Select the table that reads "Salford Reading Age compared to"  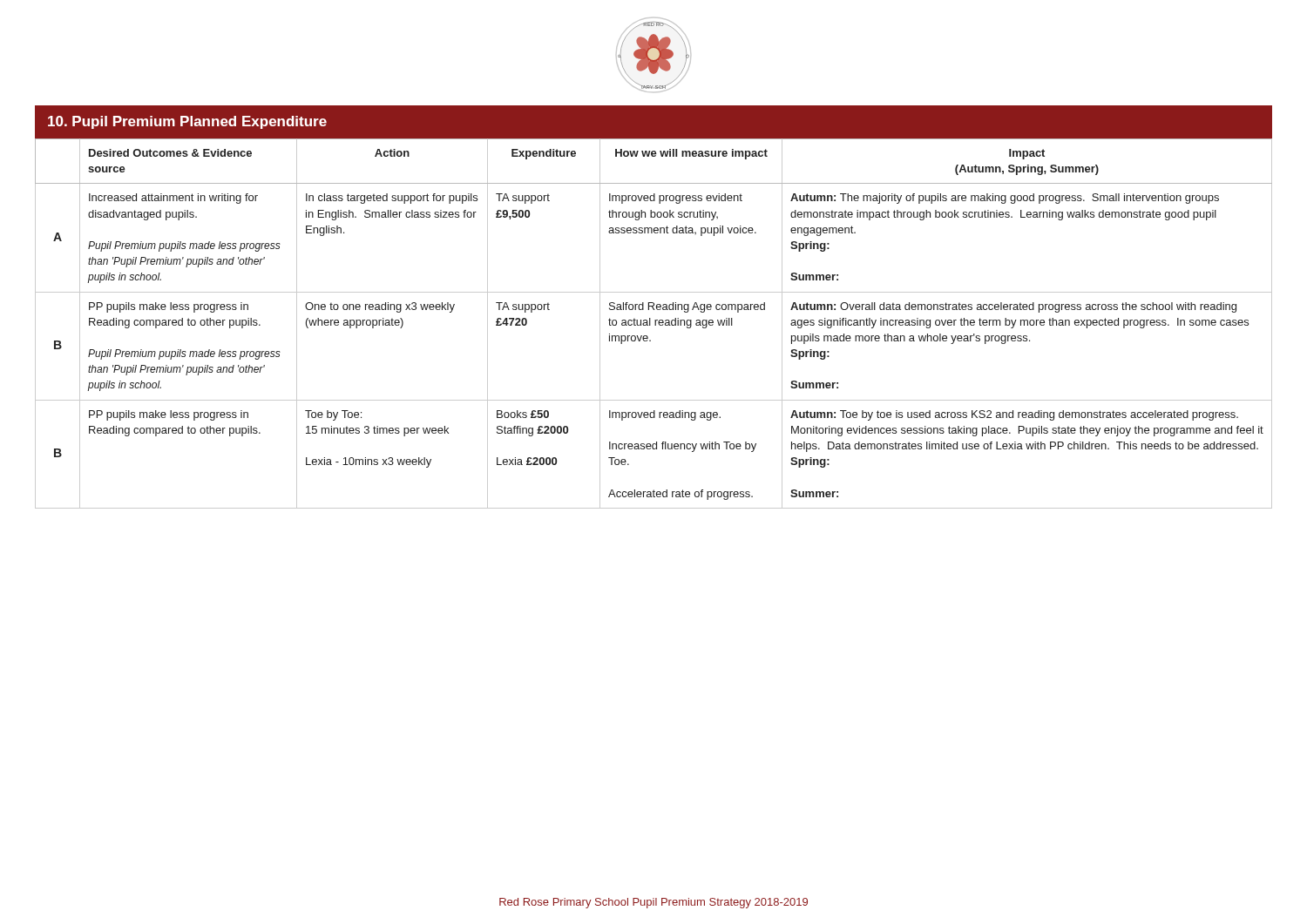(654, 323)
